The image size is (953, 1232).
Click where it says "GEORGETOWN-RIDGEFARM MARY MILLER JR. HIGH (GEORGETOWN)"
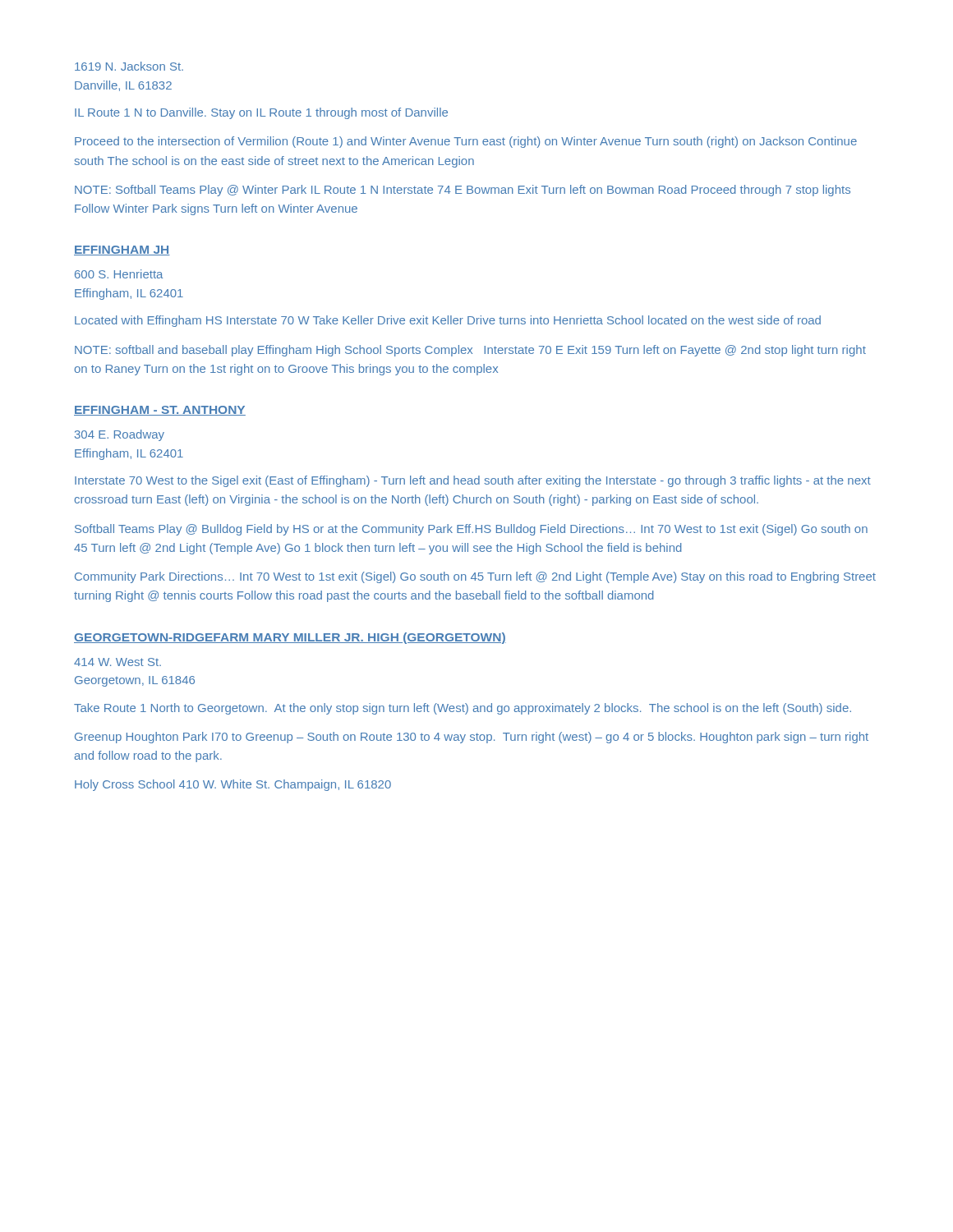coord(290,637)
